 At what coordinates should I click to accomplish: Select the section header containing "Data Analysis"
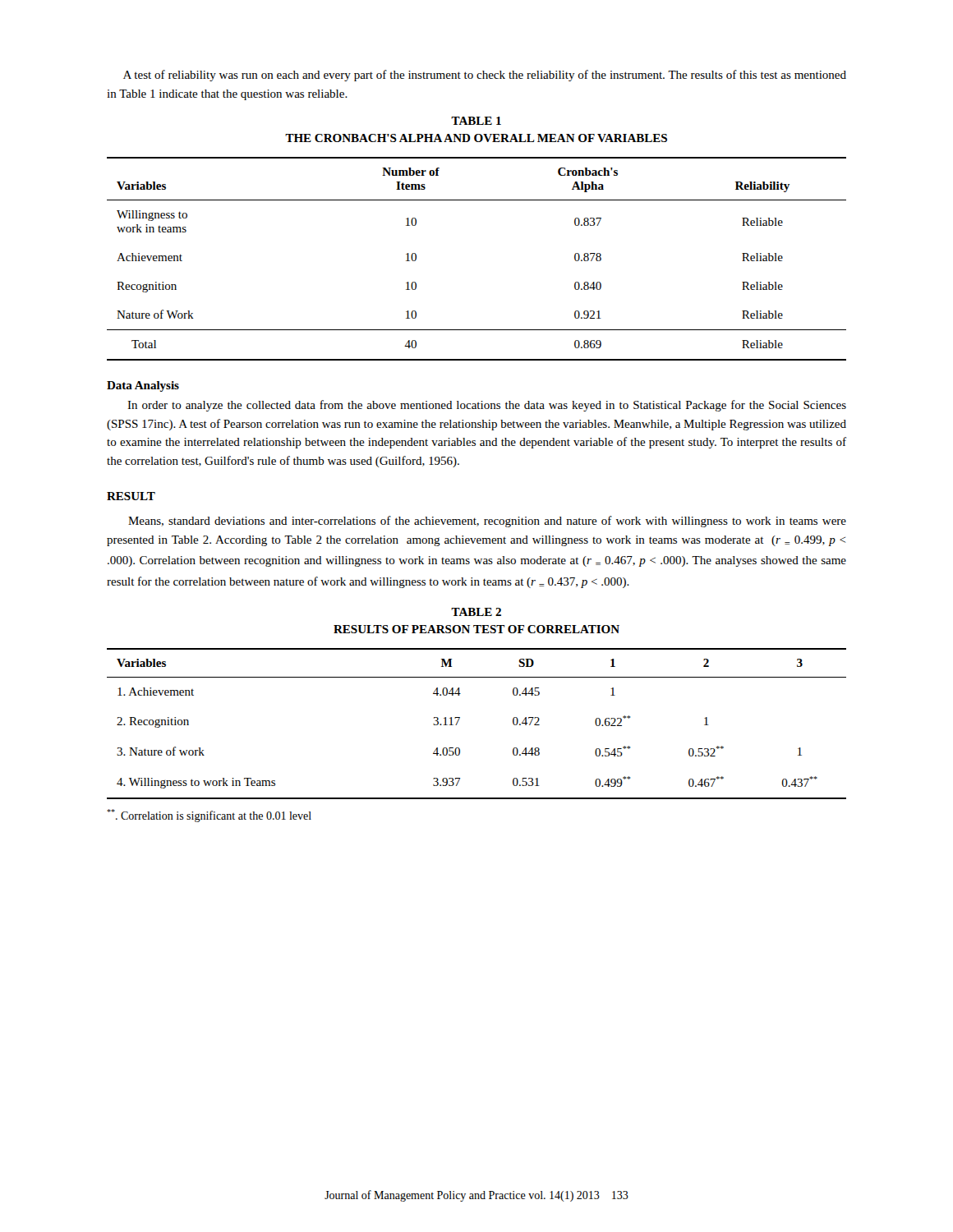point(143,385)
